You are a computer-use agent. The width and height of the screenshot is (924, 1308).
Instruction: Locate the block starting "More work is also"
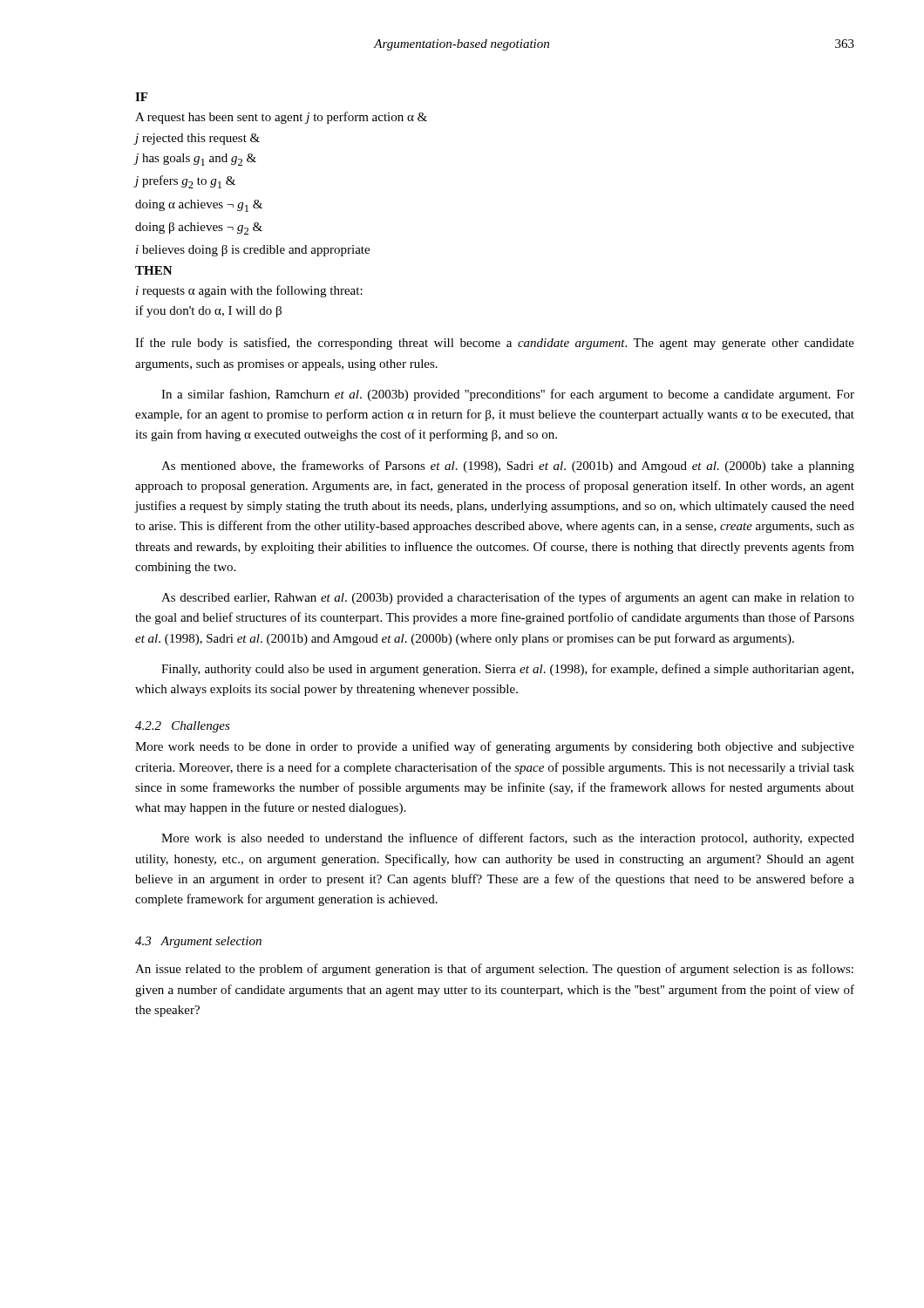coord(495,869)
